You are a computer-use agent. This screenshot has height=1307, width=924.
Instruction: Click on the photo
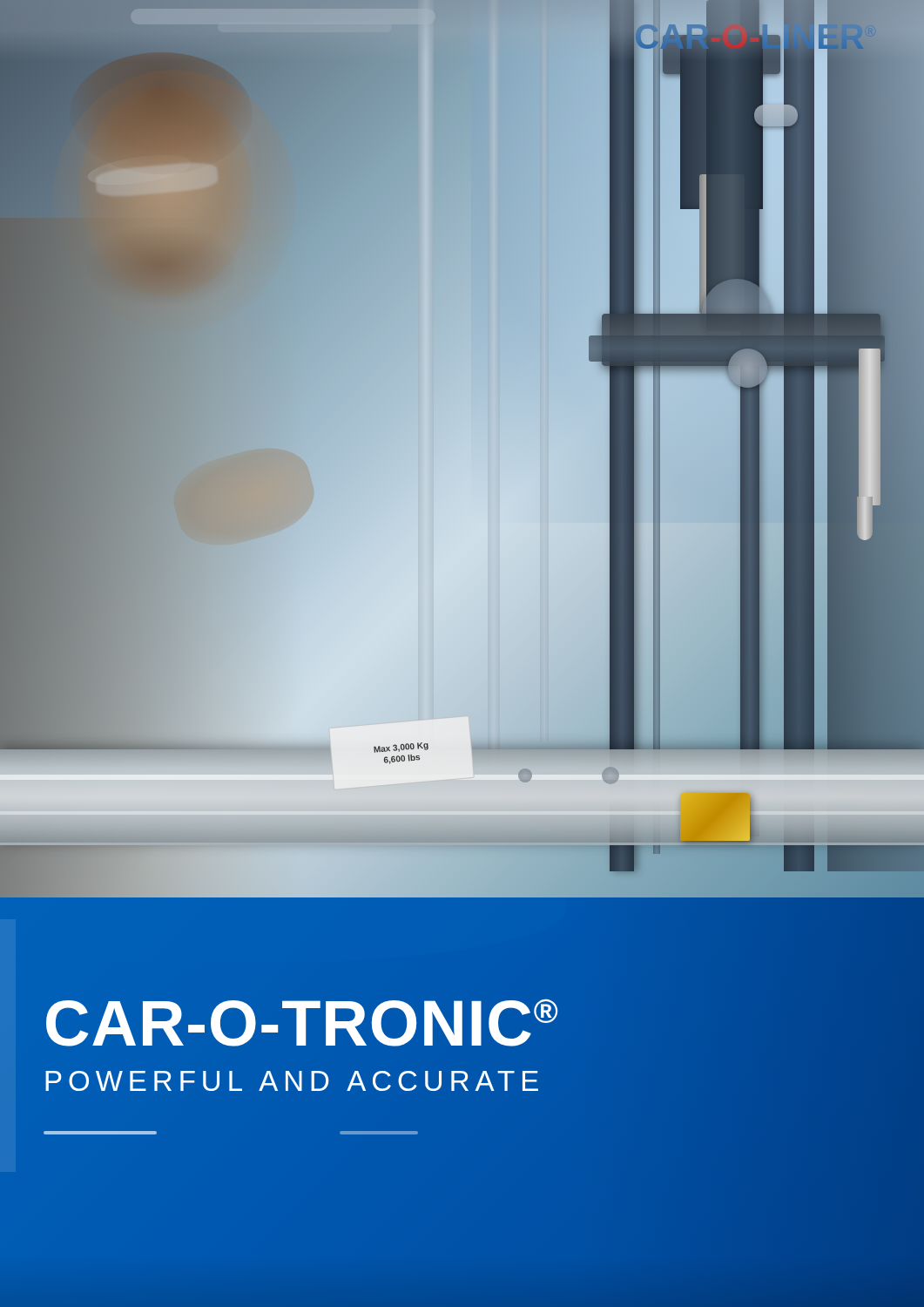(462, 457)
